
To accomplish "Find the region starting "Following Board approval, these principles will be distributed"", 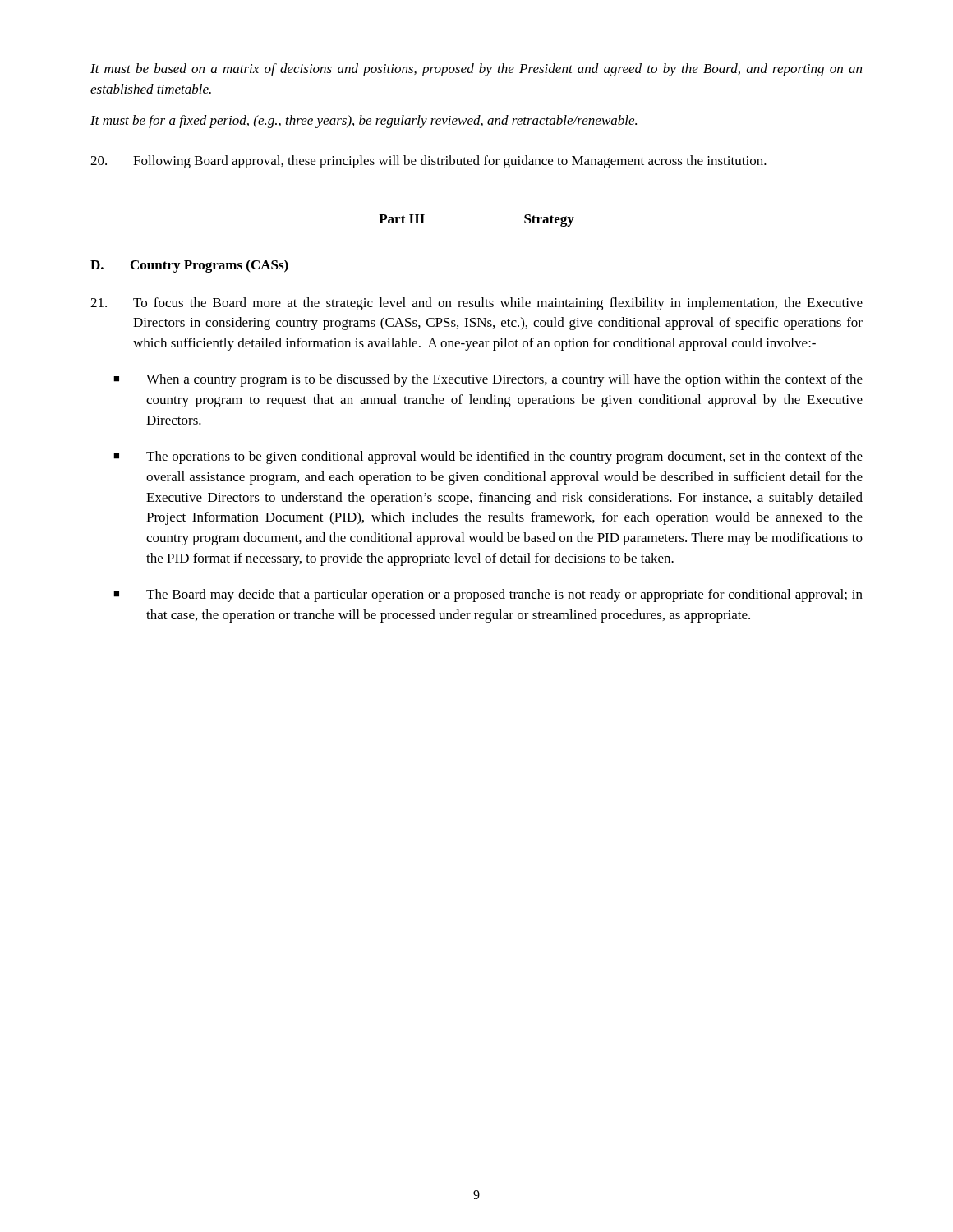I will (476, 161).
